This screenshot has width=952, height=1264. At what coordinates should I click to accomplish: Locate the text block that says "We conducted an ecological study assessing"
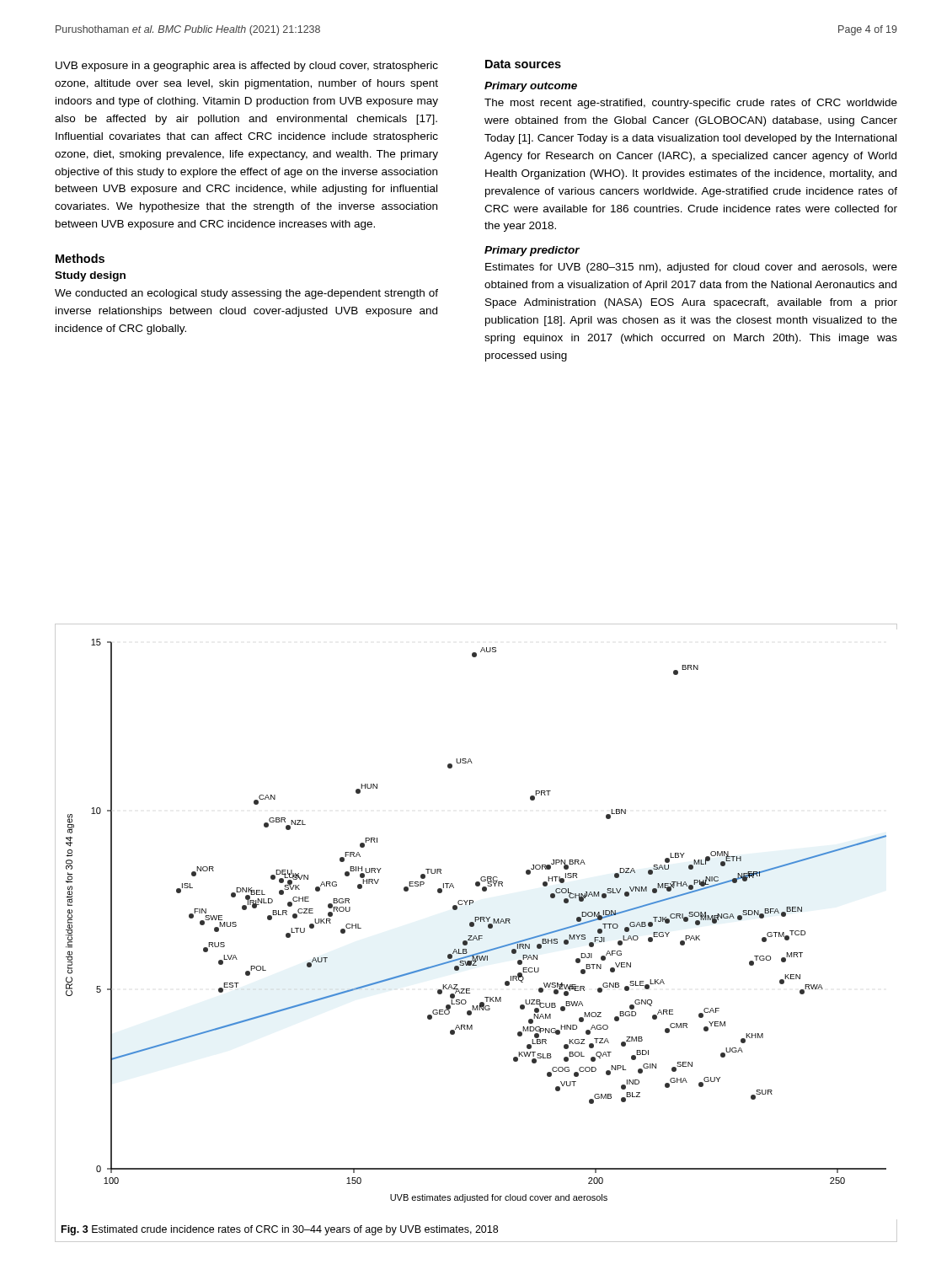click(246, 311)
